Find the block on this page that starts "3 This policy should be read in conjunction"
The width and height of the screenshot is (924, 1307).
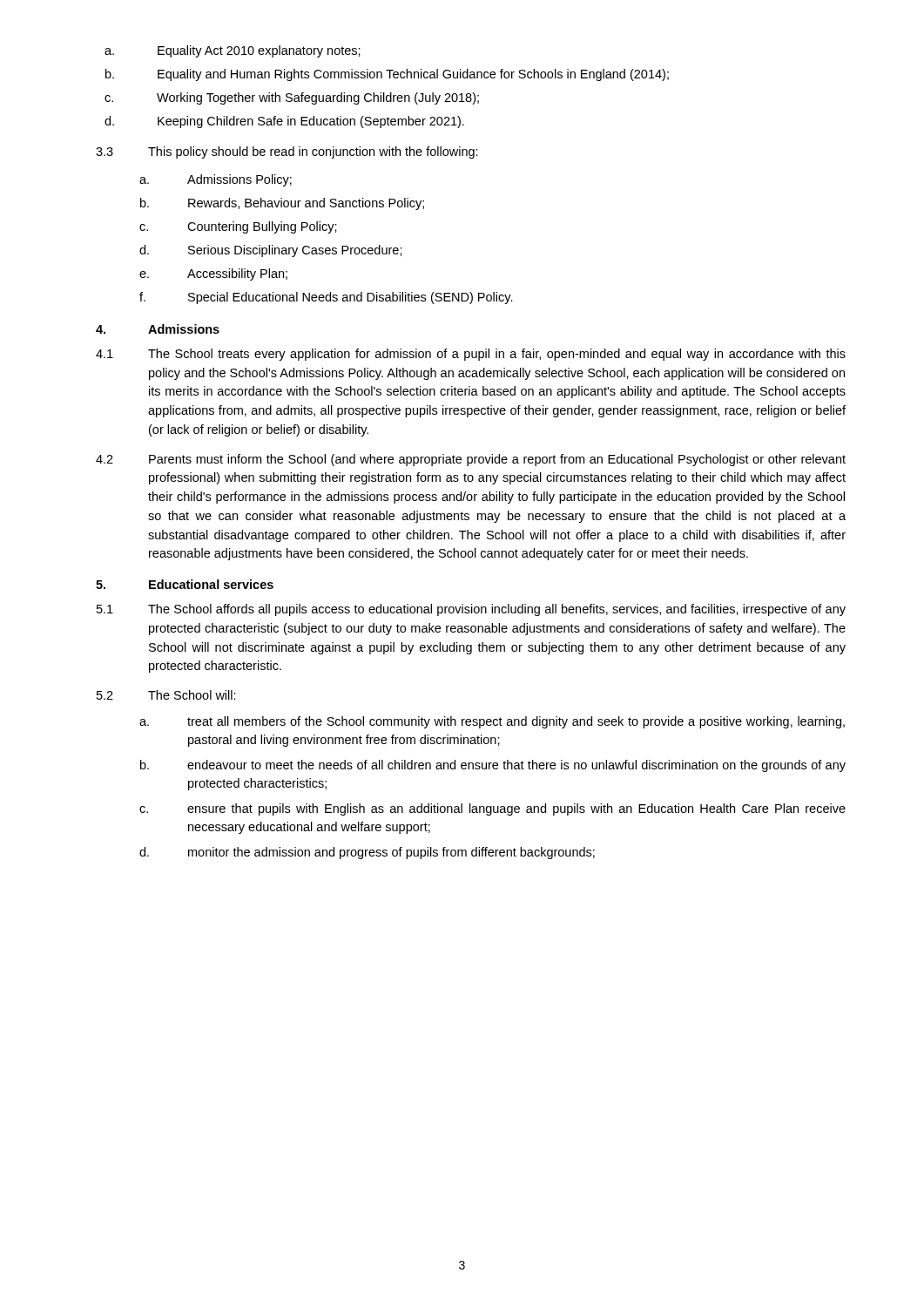(x=471, y=152)
